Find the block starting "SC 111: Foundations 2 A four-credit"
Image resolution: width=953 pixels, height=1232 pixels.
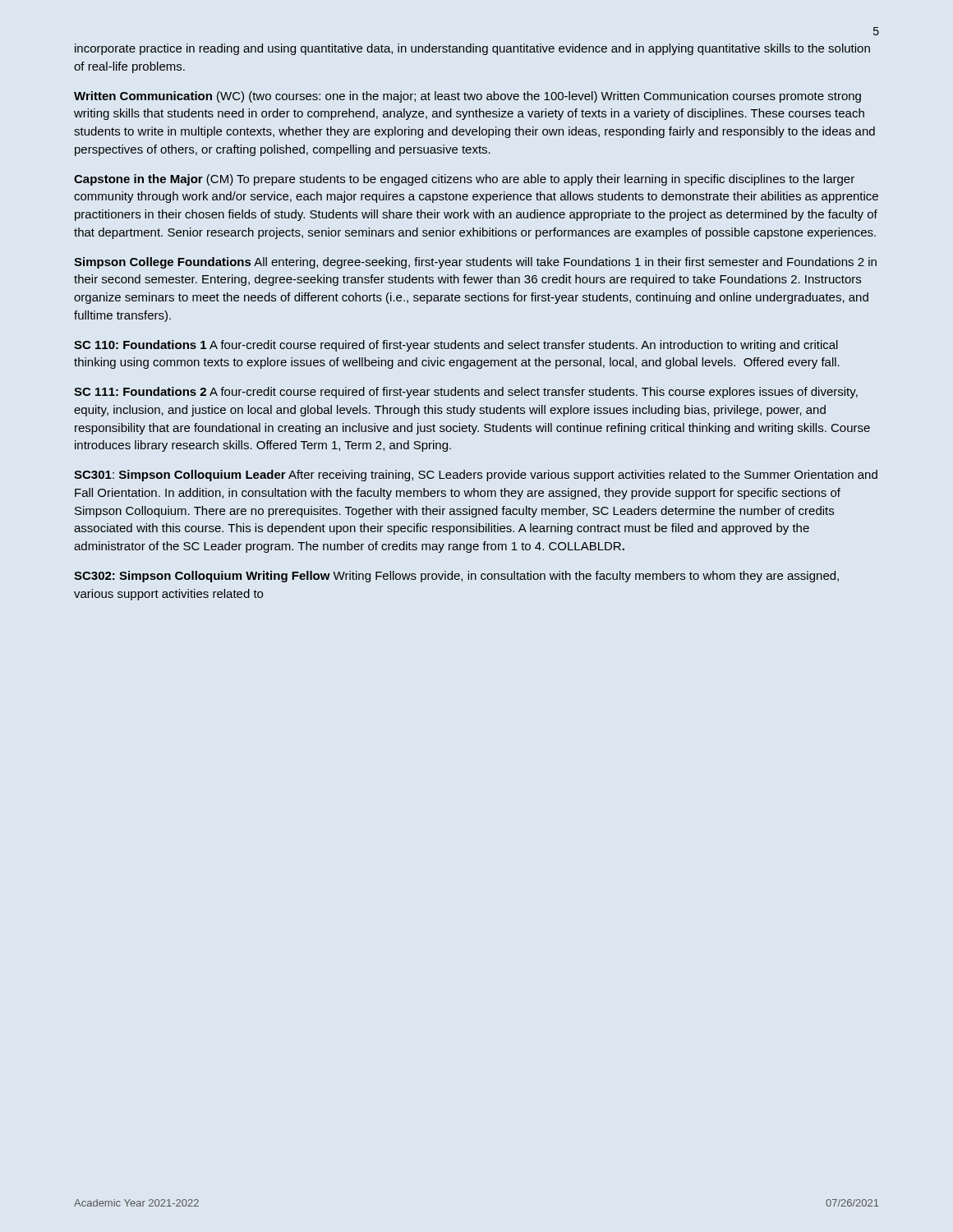tap(472, 418)
